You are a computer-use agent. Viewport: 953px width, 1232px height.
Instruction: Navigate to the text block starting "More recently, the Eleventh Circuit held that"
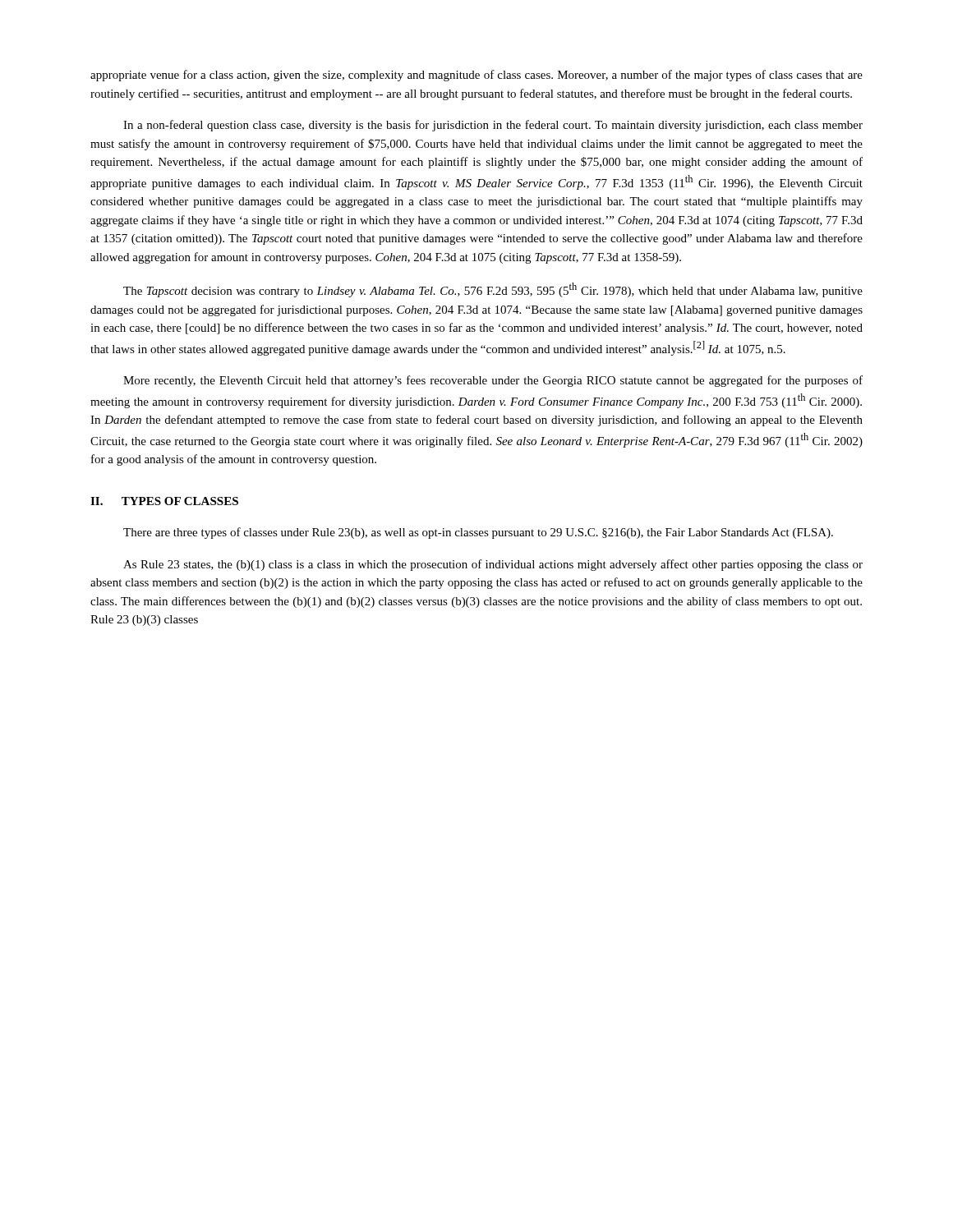pos(476,420)
